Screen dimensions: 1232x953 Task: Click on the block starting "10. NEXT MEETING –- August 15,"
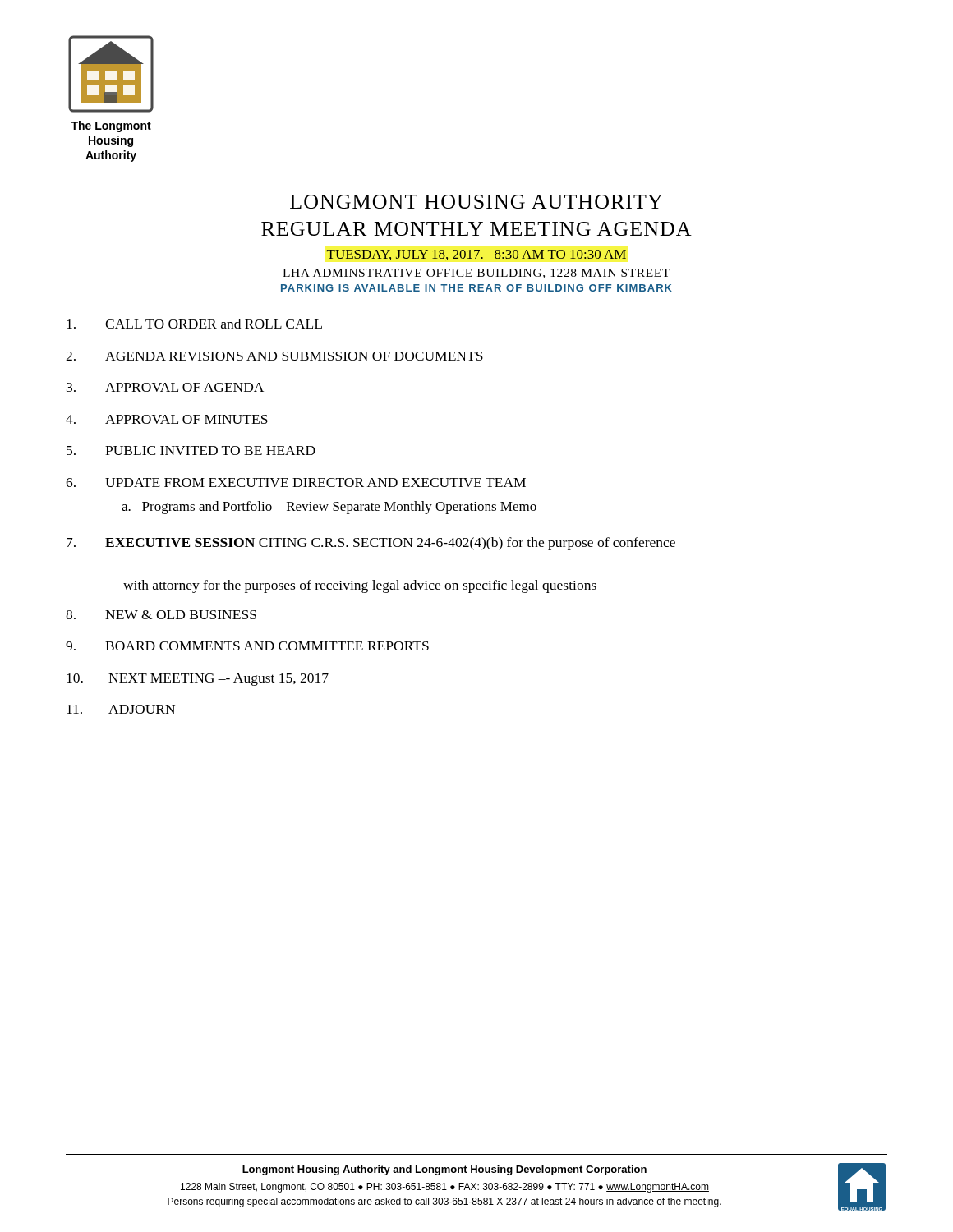pos(197,678)
